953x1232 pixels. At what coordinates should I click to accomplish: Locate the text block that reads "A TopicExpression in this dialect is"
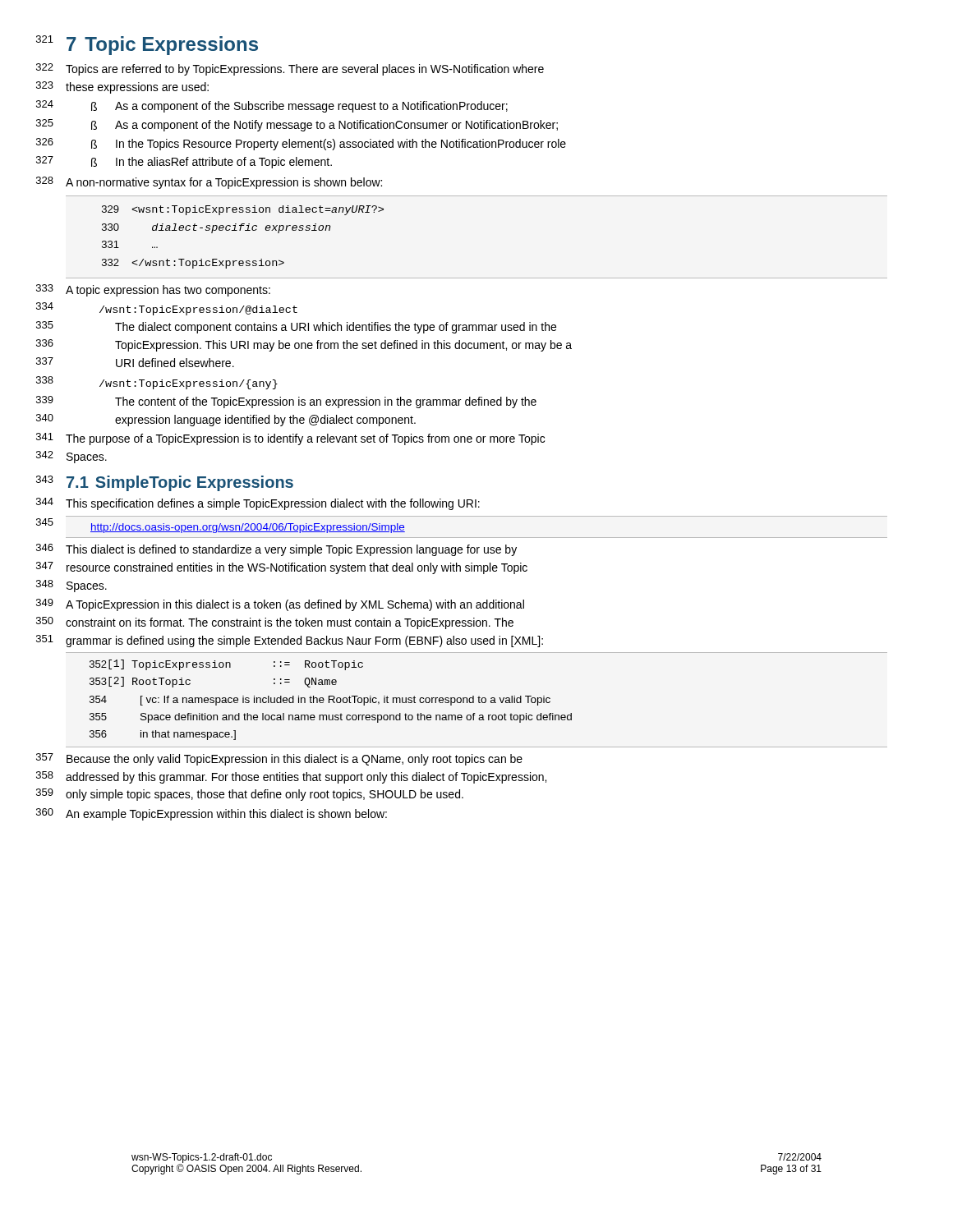coord(295,605)
